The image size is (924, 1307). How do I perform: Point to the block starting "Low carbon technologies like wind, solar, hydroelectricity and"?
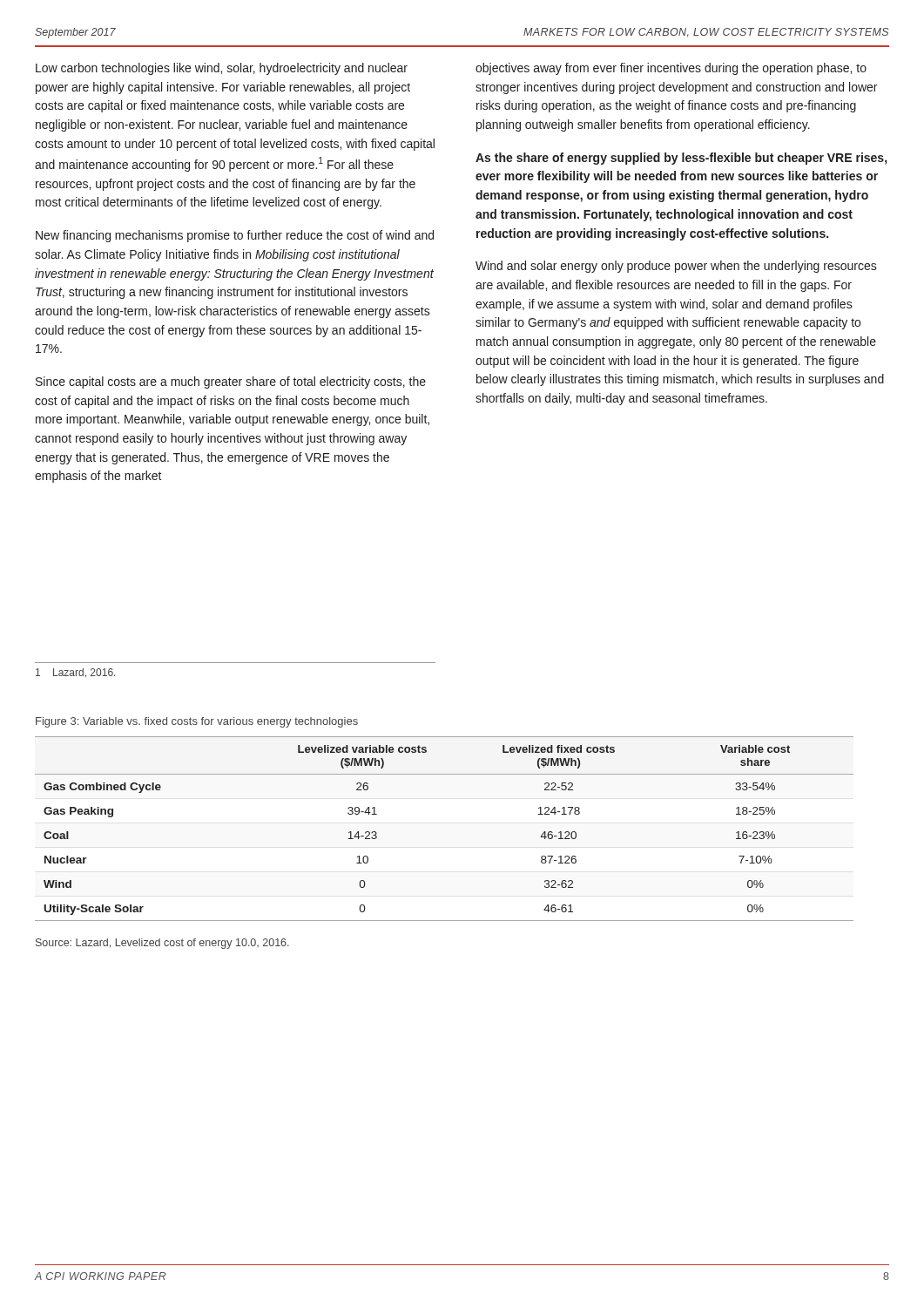[235, 136]
